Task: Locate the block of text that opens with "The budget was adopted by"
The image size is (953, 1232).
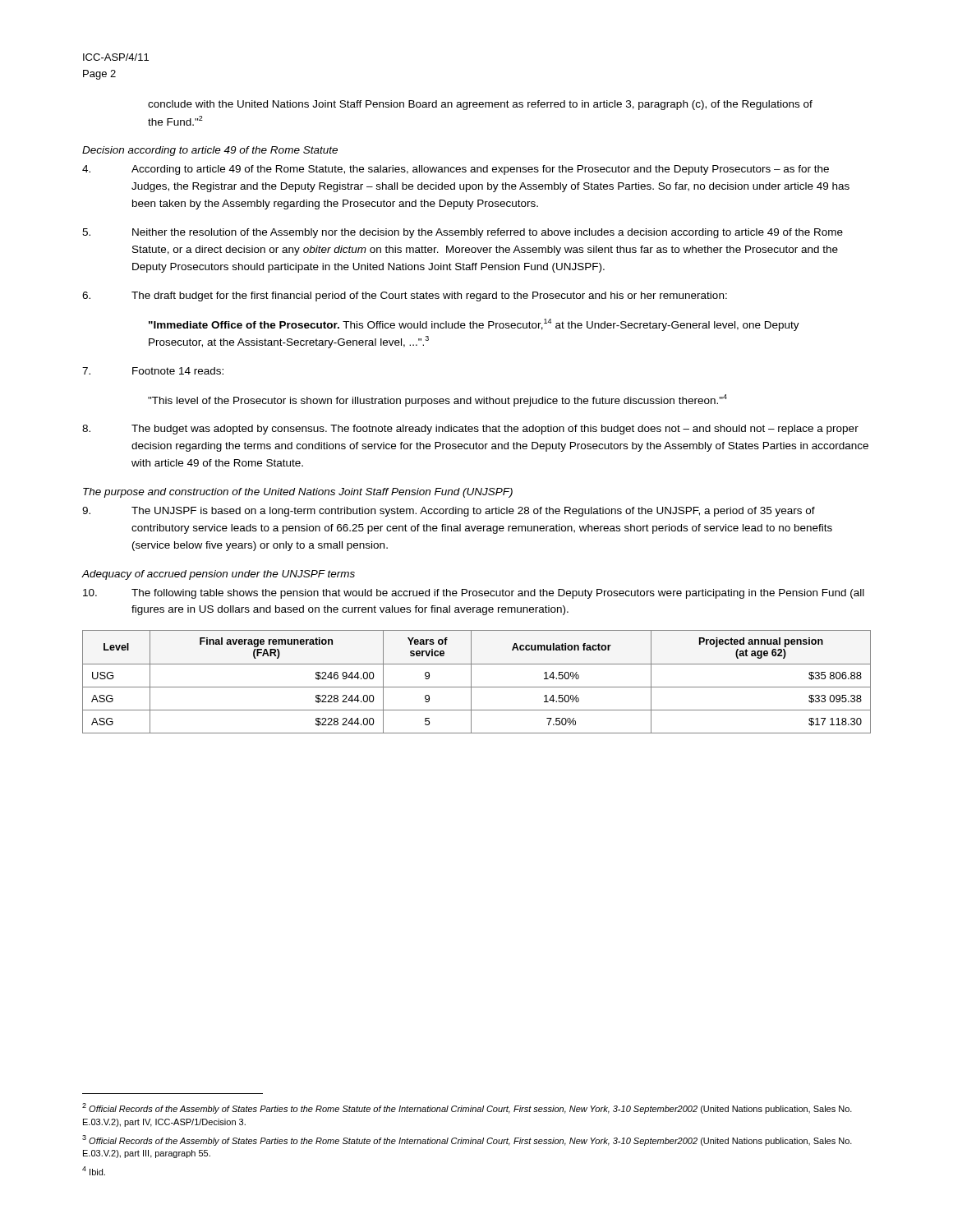Action: (476, 446)
